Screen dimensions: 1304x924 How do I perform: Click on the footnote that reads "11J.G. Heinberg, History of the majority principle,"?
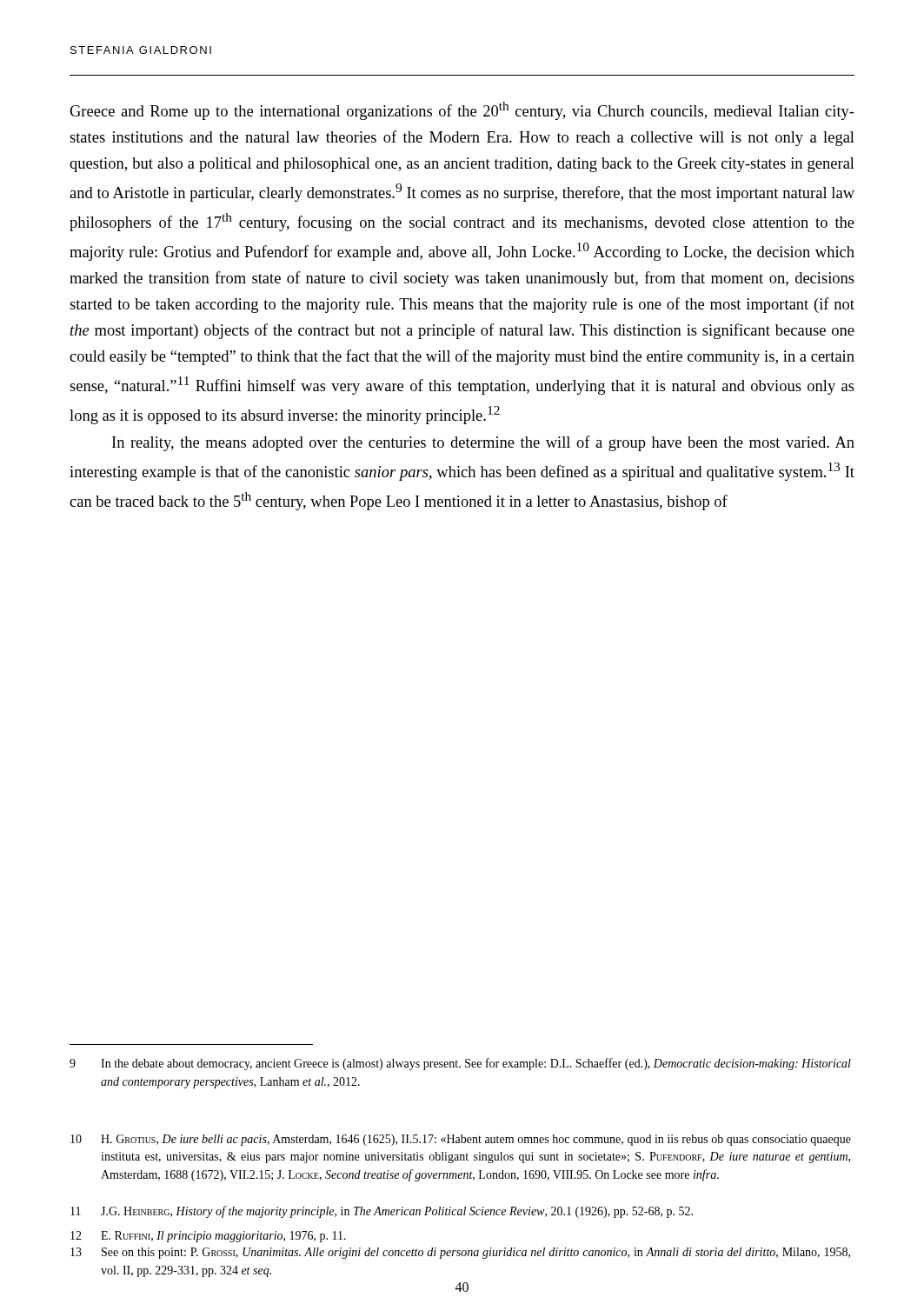tap(460, 1212)
